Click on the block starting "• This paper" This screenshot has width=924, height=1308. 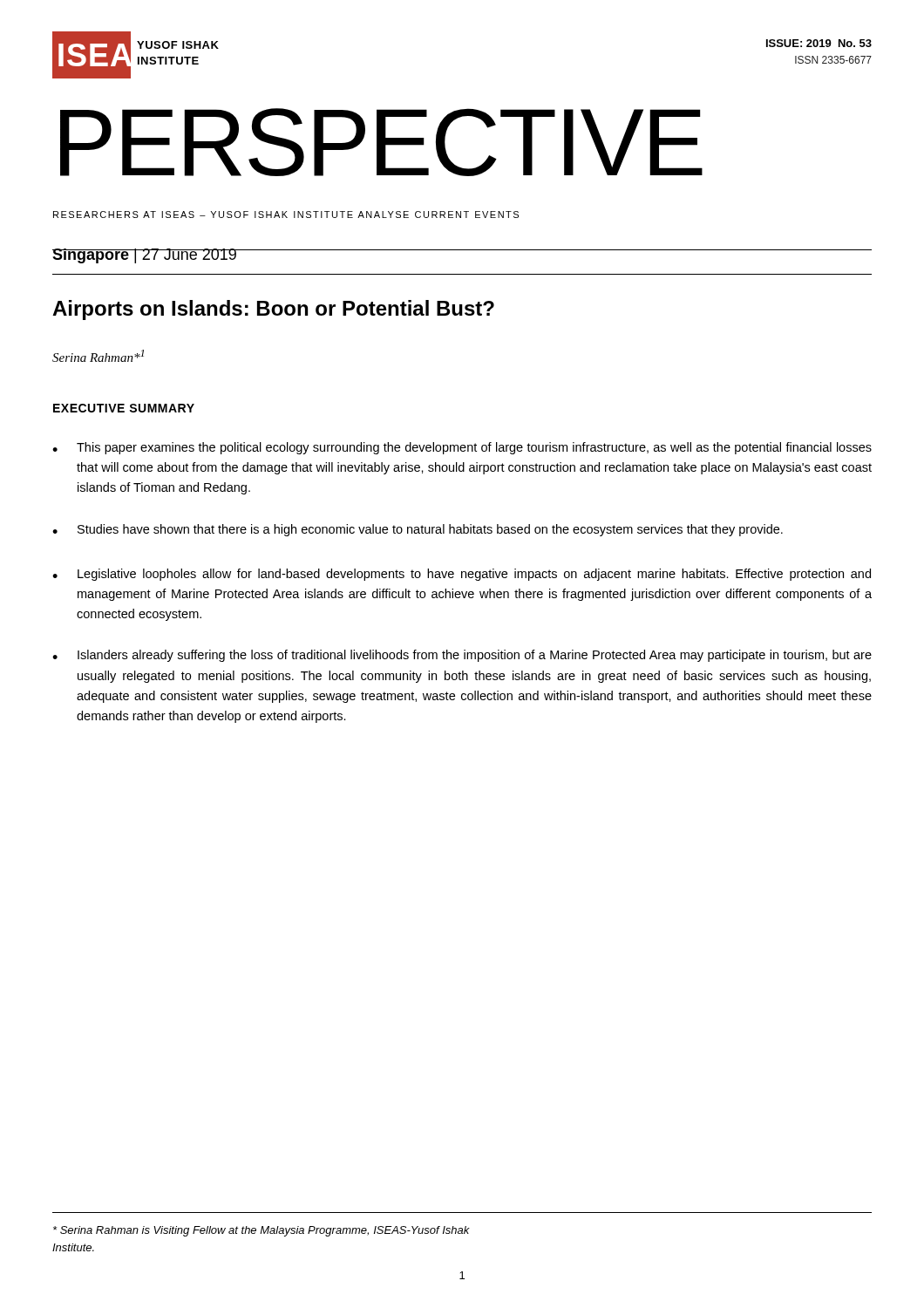click(x=462, y=468)
